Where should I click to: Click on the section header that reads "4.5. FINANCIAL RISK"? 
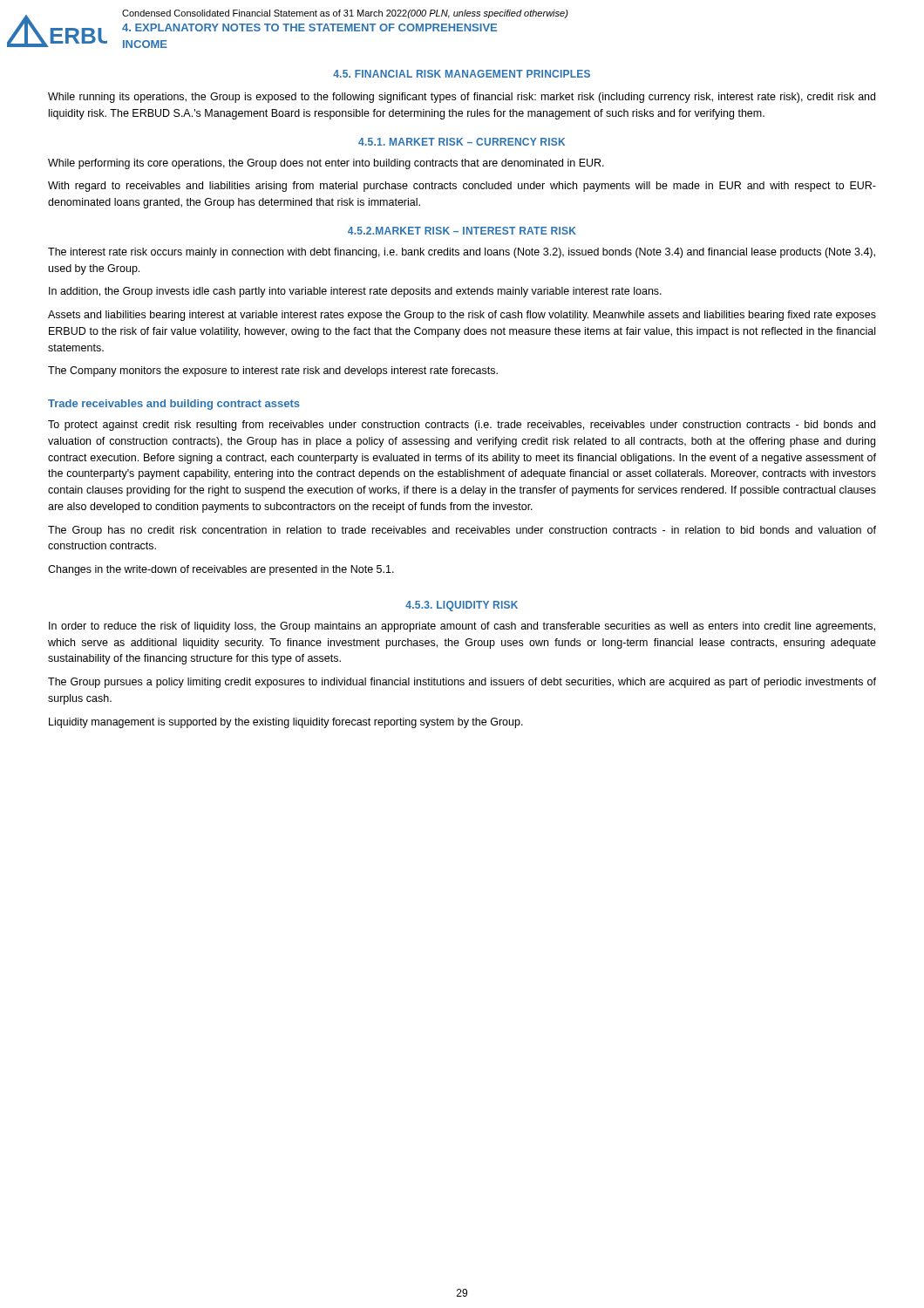pos(462,74)
